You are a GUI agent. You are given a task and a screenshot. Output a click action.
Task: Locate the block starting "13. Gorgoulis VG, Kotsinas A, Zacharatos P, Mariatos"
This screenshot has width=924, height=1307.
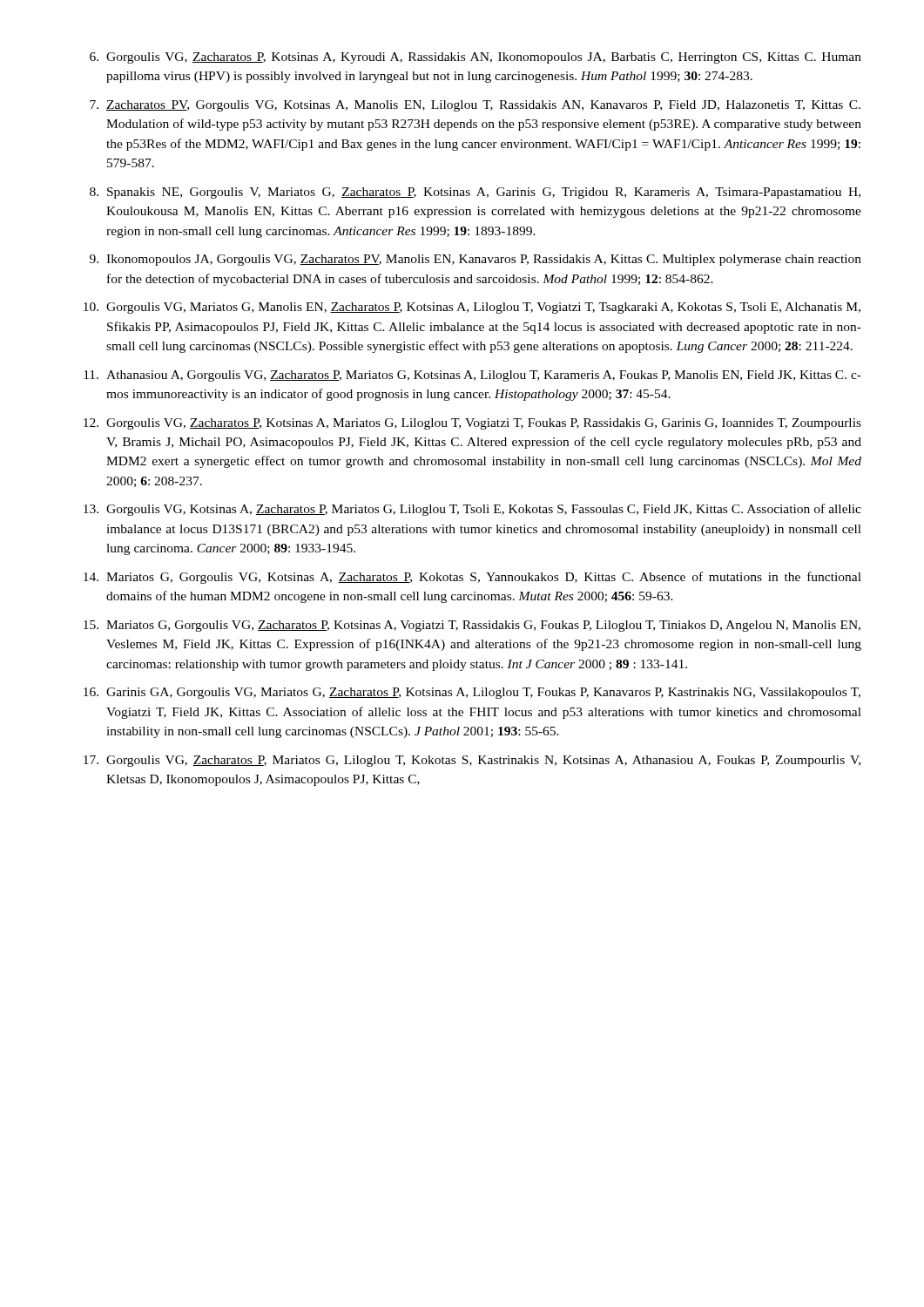(x=462, y=529)
